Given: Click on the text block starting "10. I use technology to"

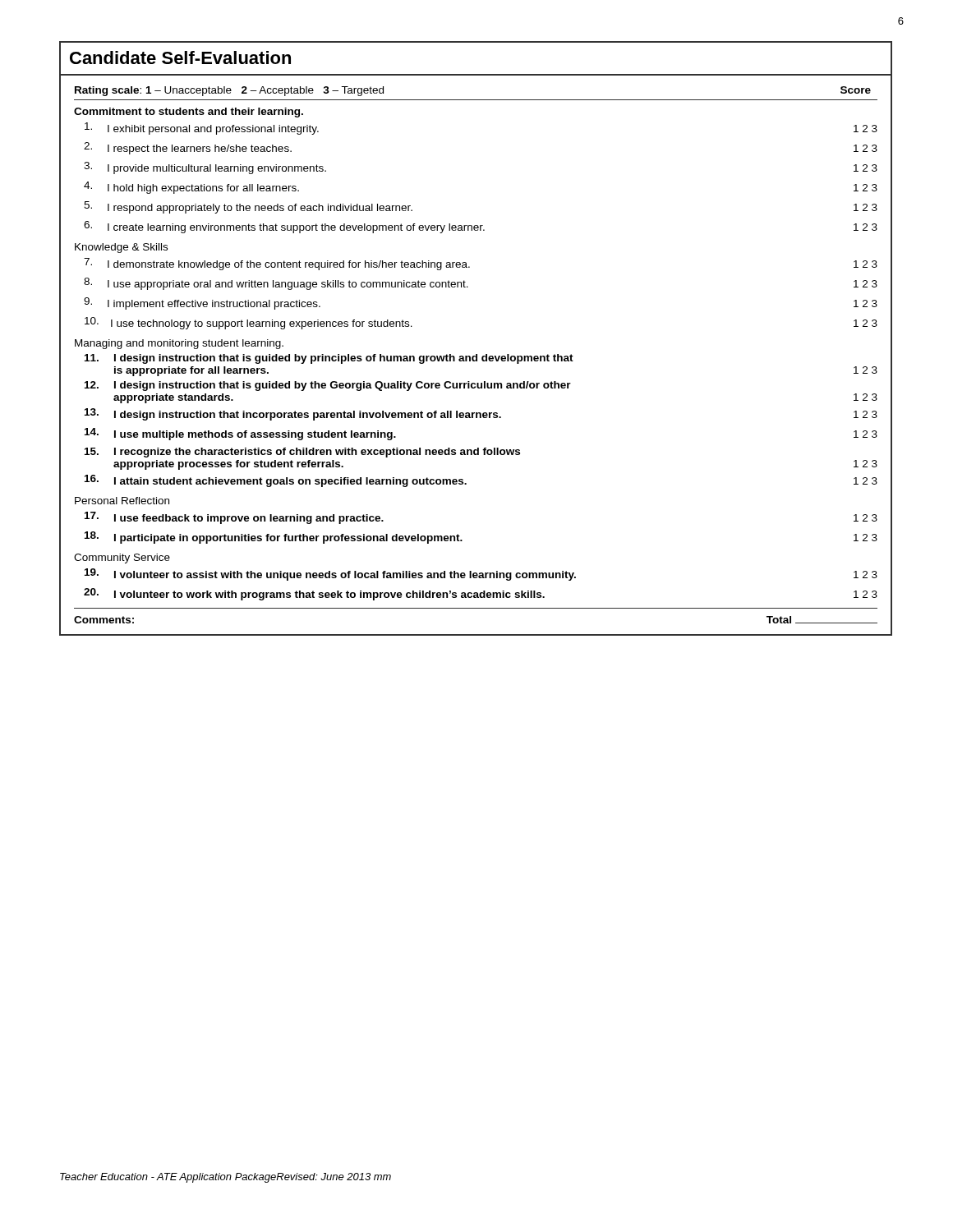Looking at the screenshot, I should pyautogui.click(x=247, y=323).
